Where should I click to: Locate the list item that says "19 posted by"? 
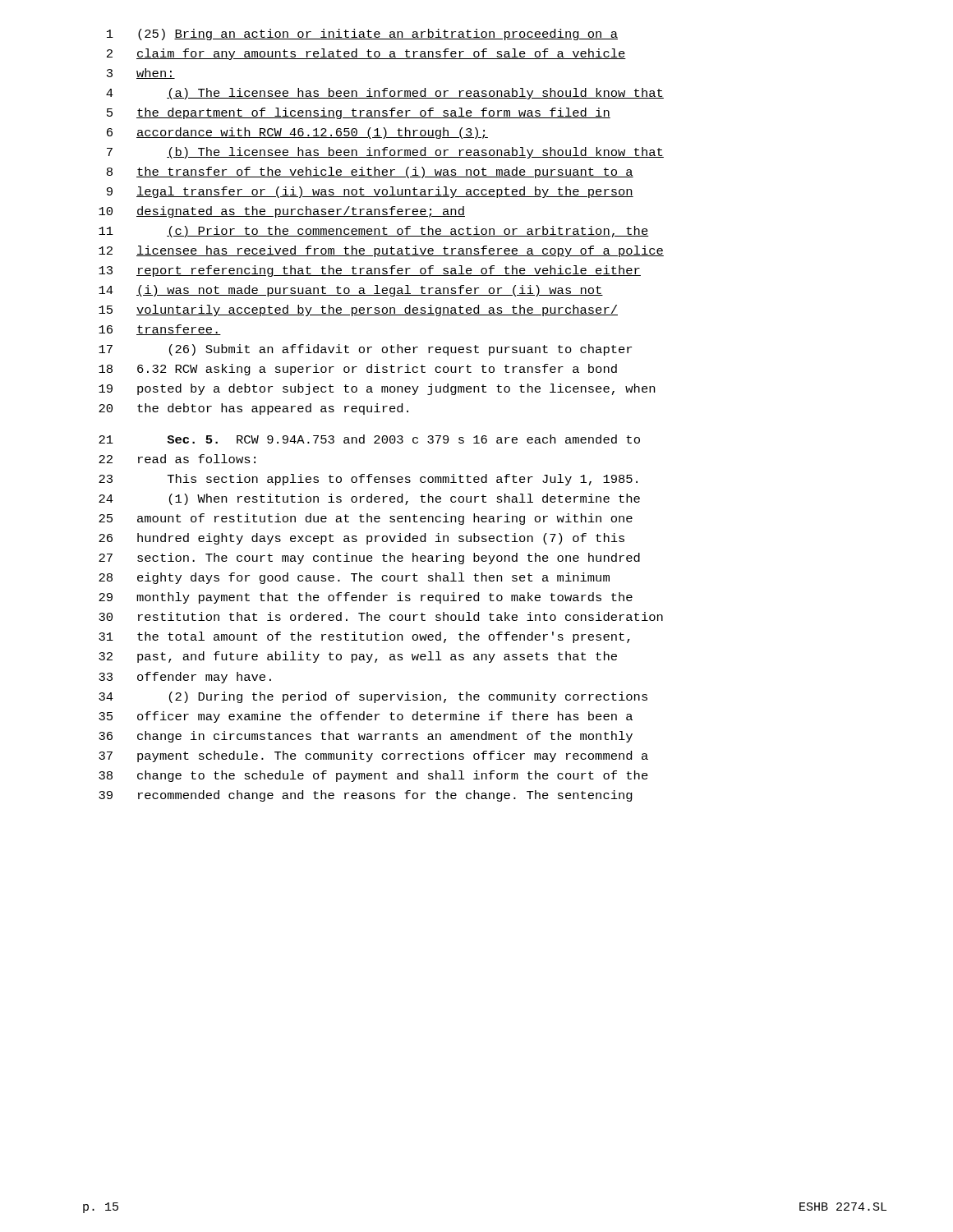369,390
